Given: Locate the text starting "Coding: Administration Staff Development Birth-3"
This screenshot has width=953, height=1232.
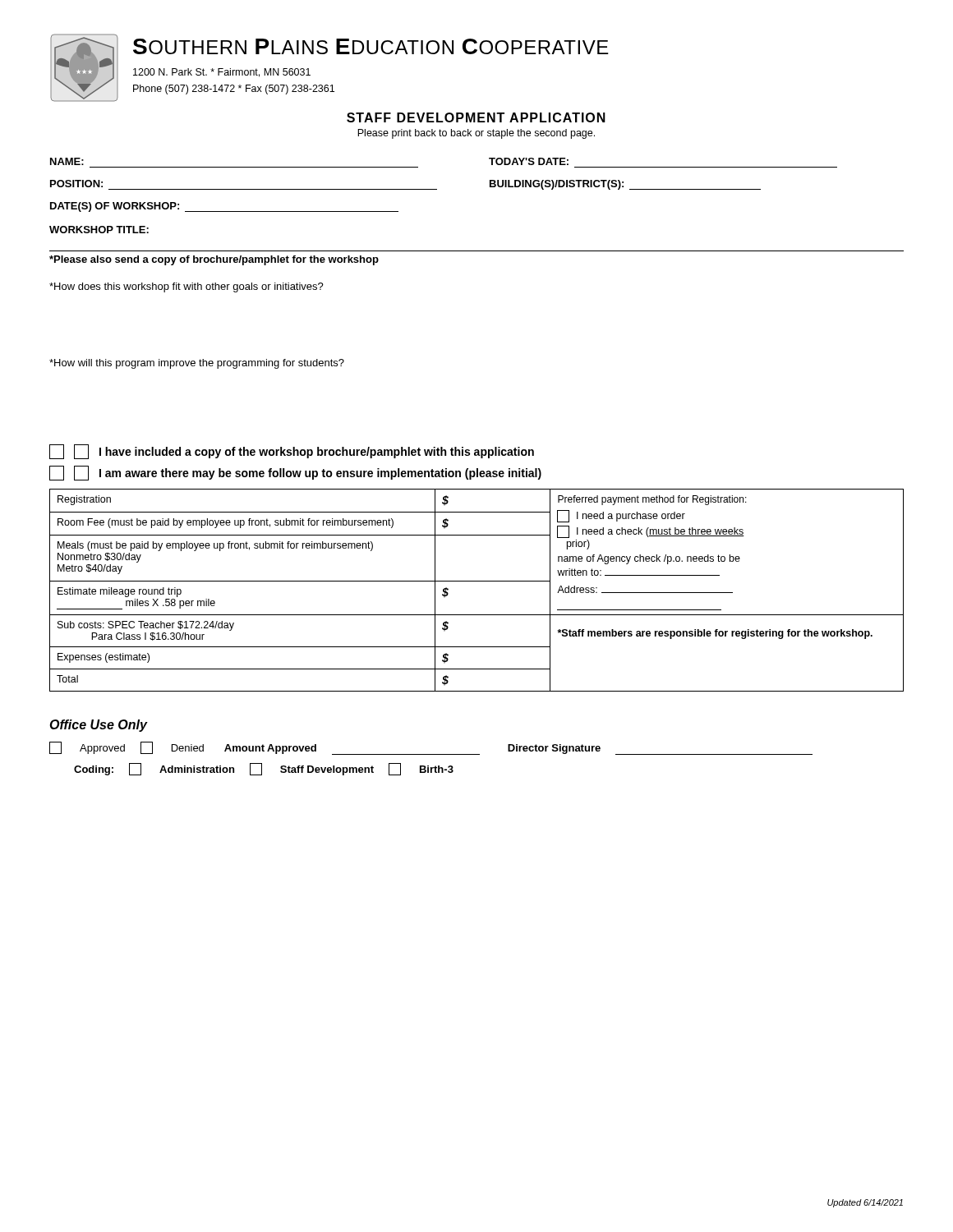Looking at the screenshot, I should coord(264,770).
